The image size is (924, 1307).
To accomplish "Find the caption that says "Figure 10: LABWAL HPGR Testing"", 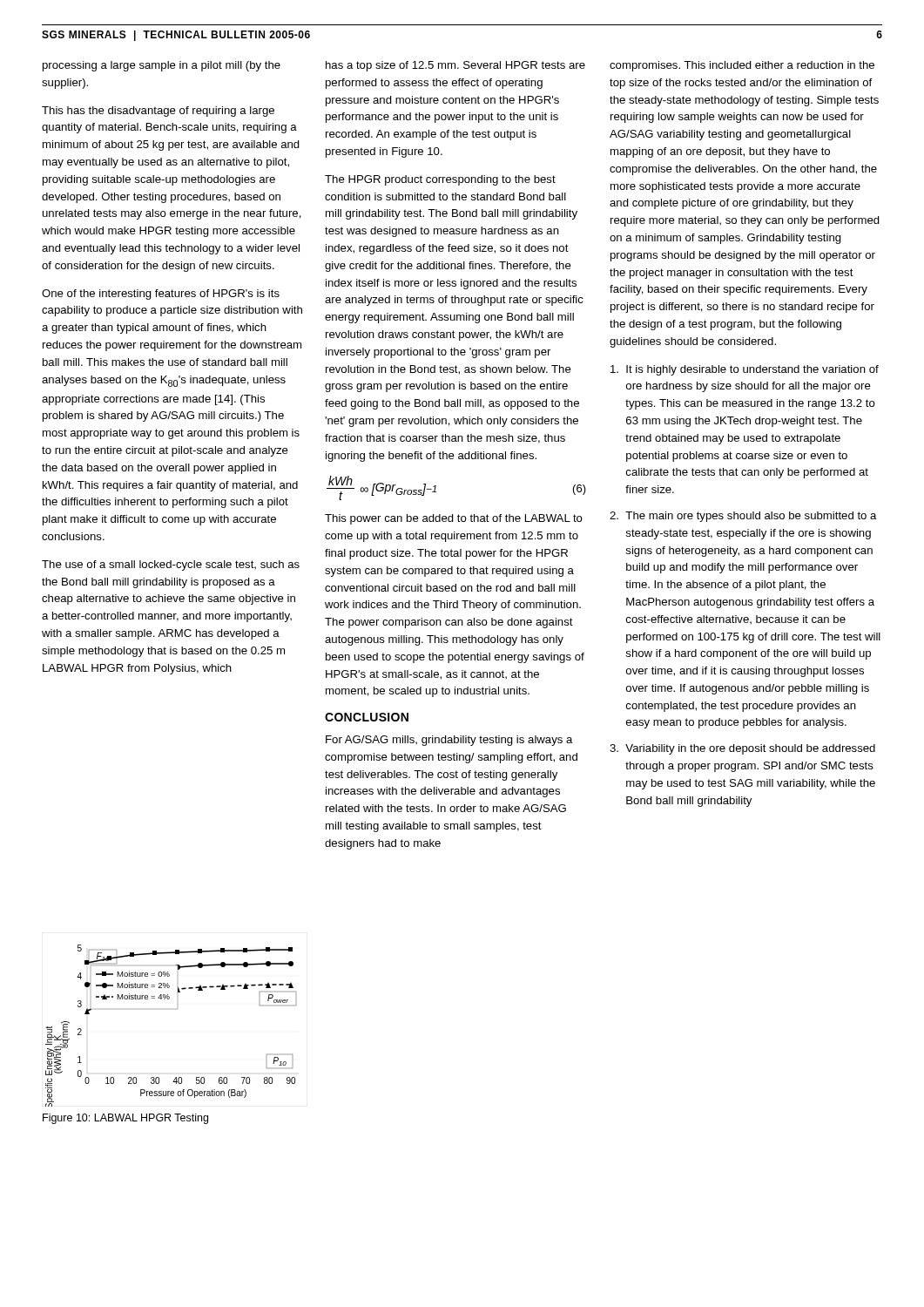I will 125,1118.
